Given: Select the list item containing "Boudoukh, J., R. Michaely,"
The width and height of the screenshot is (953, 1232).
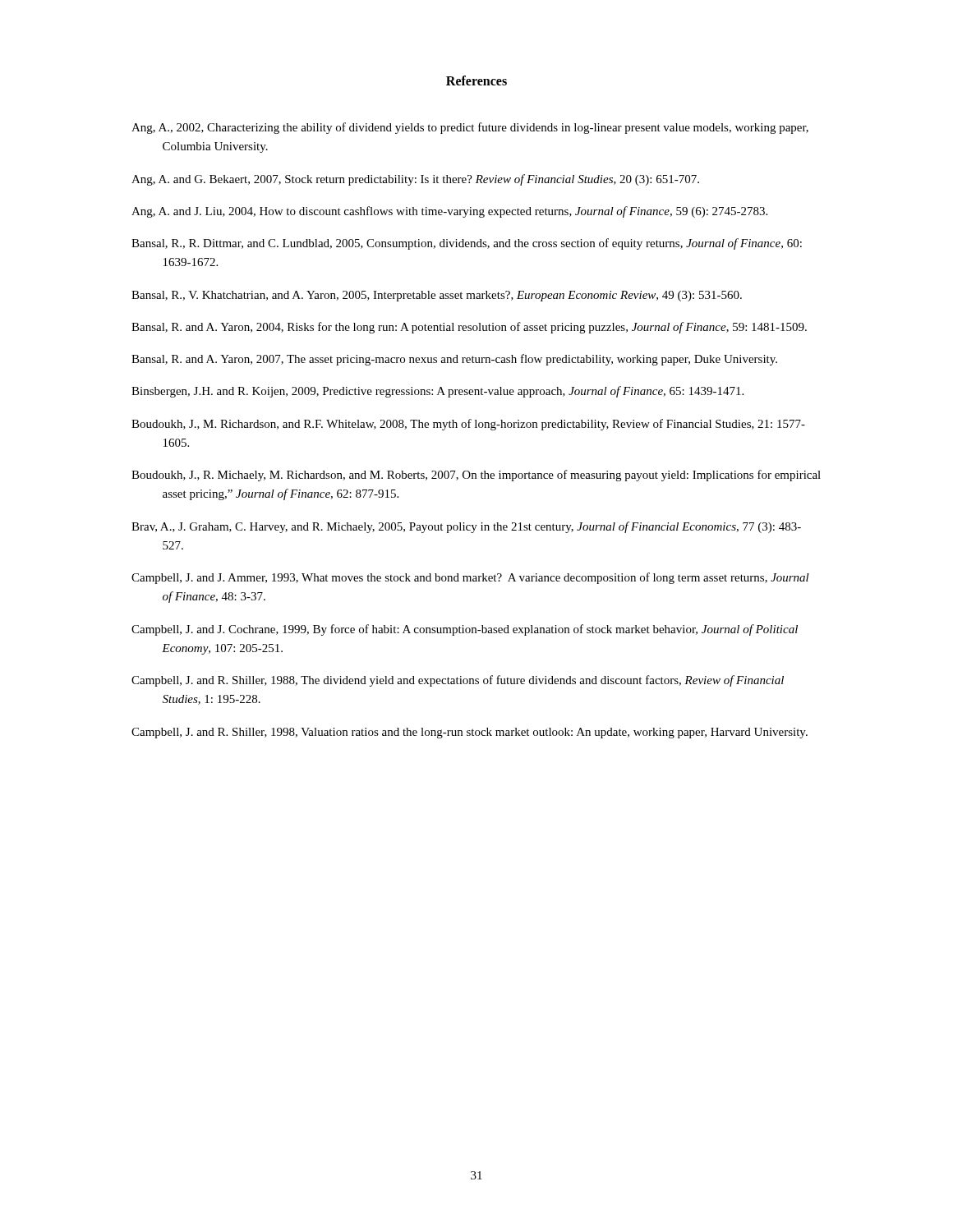Looking at the screenshot, I should click(x=476, y=484).
